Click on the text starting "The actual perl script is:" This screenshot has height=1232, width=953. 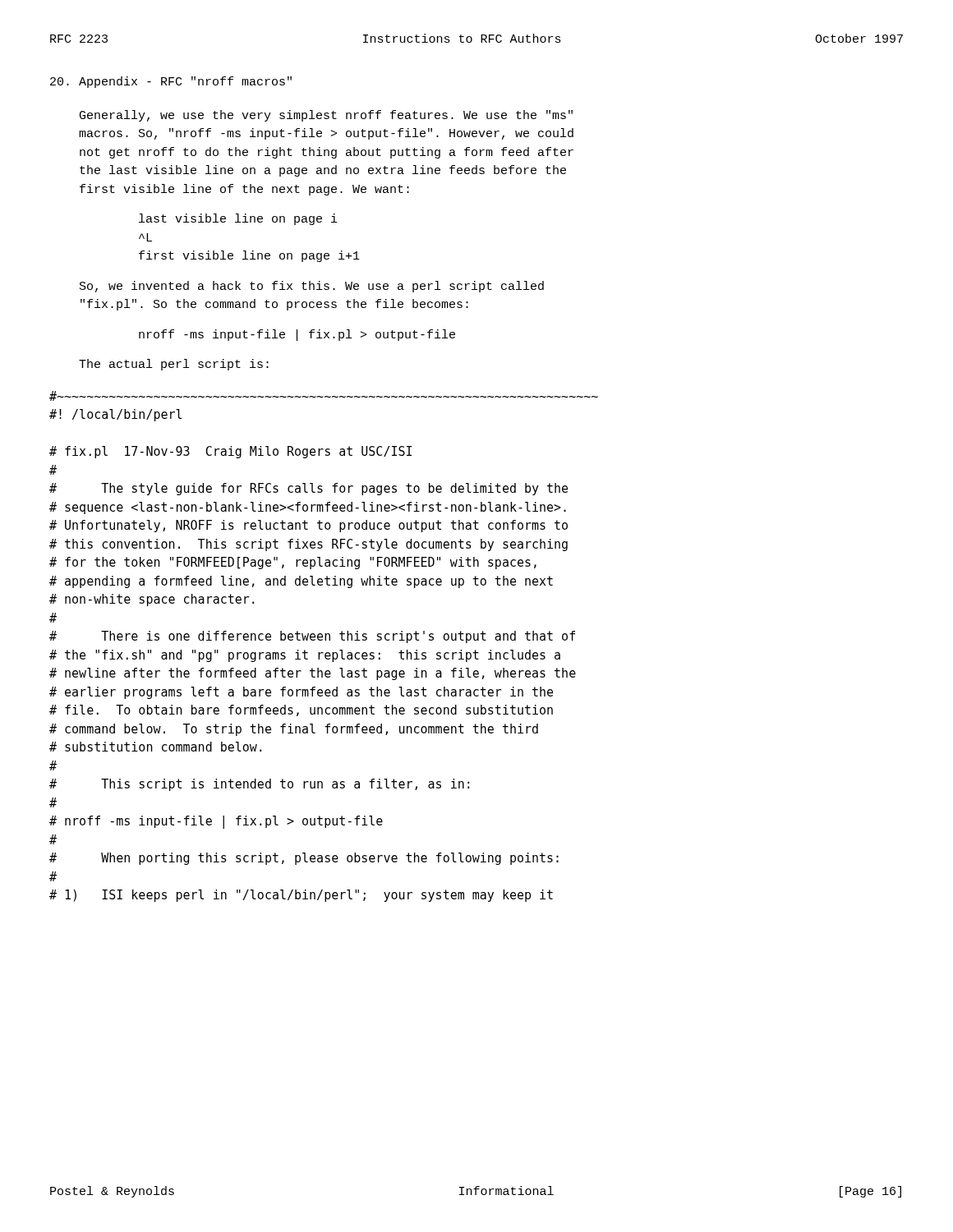click(175, 365)
